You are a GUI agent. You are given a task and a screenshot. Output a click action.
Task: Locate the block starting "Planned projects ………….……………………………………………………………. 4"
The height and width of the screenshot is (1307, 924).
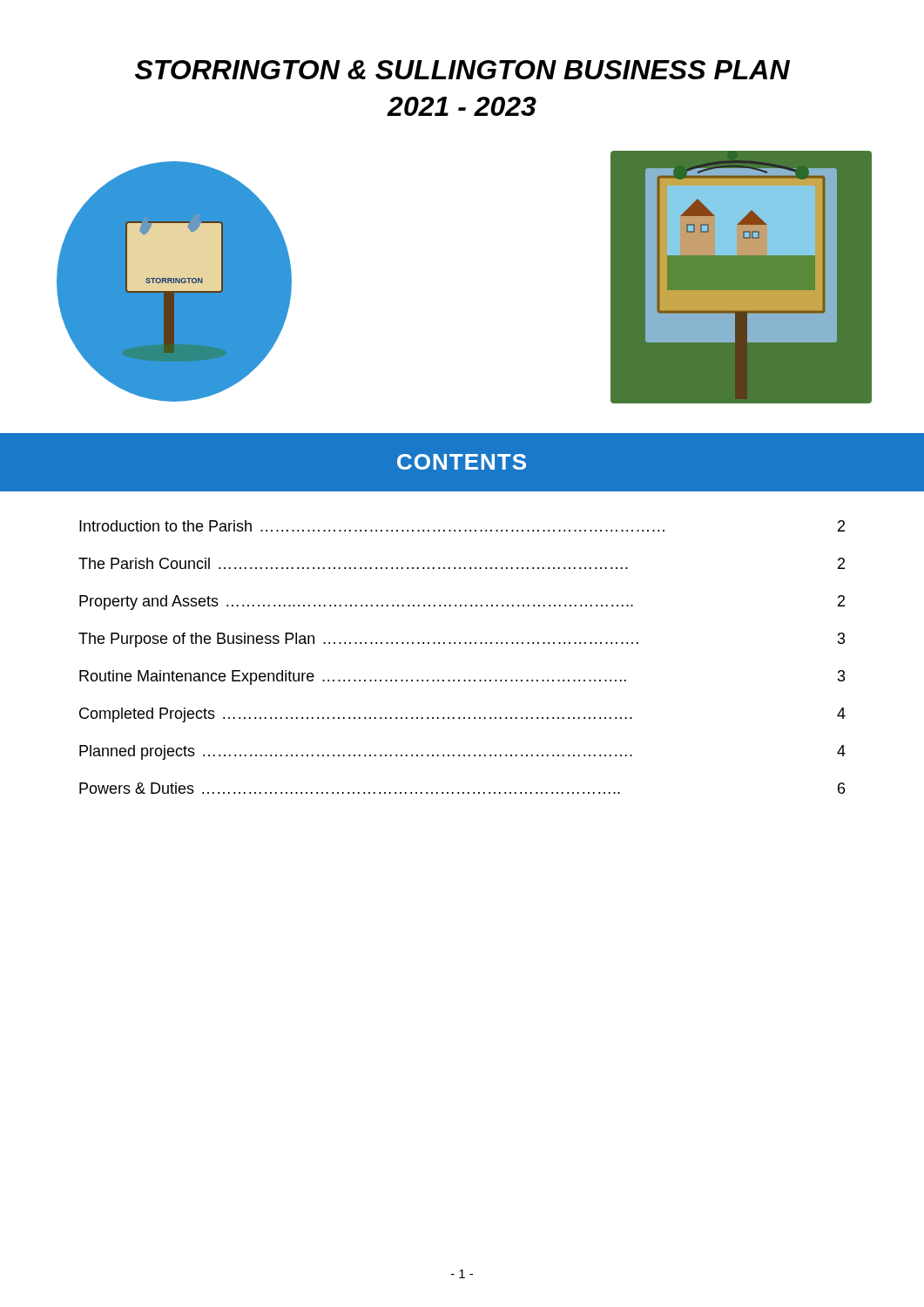[x=462, y=752]
